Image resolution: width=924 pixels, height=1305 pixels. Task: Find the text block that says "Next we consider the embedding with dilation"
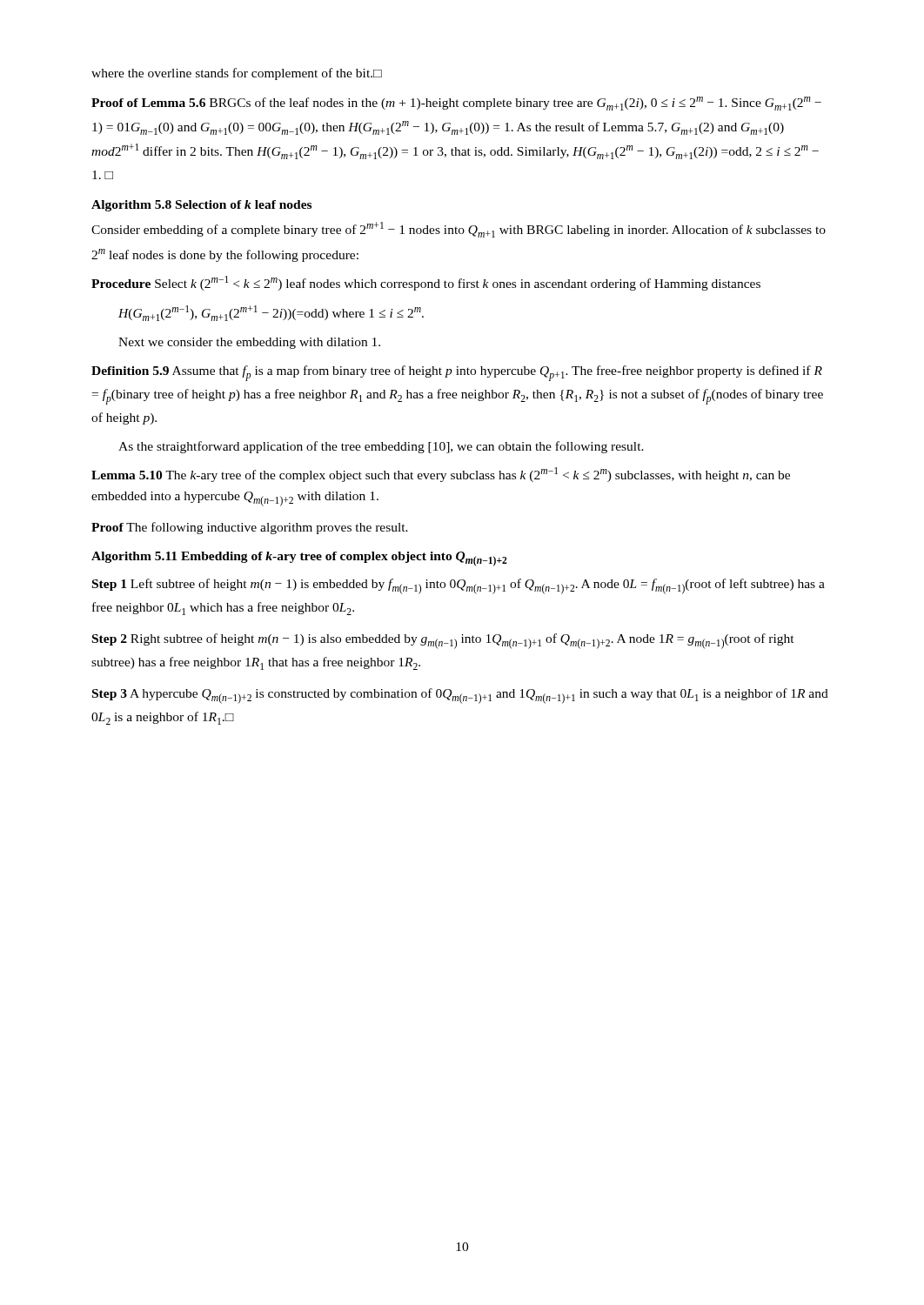point(250,342)
